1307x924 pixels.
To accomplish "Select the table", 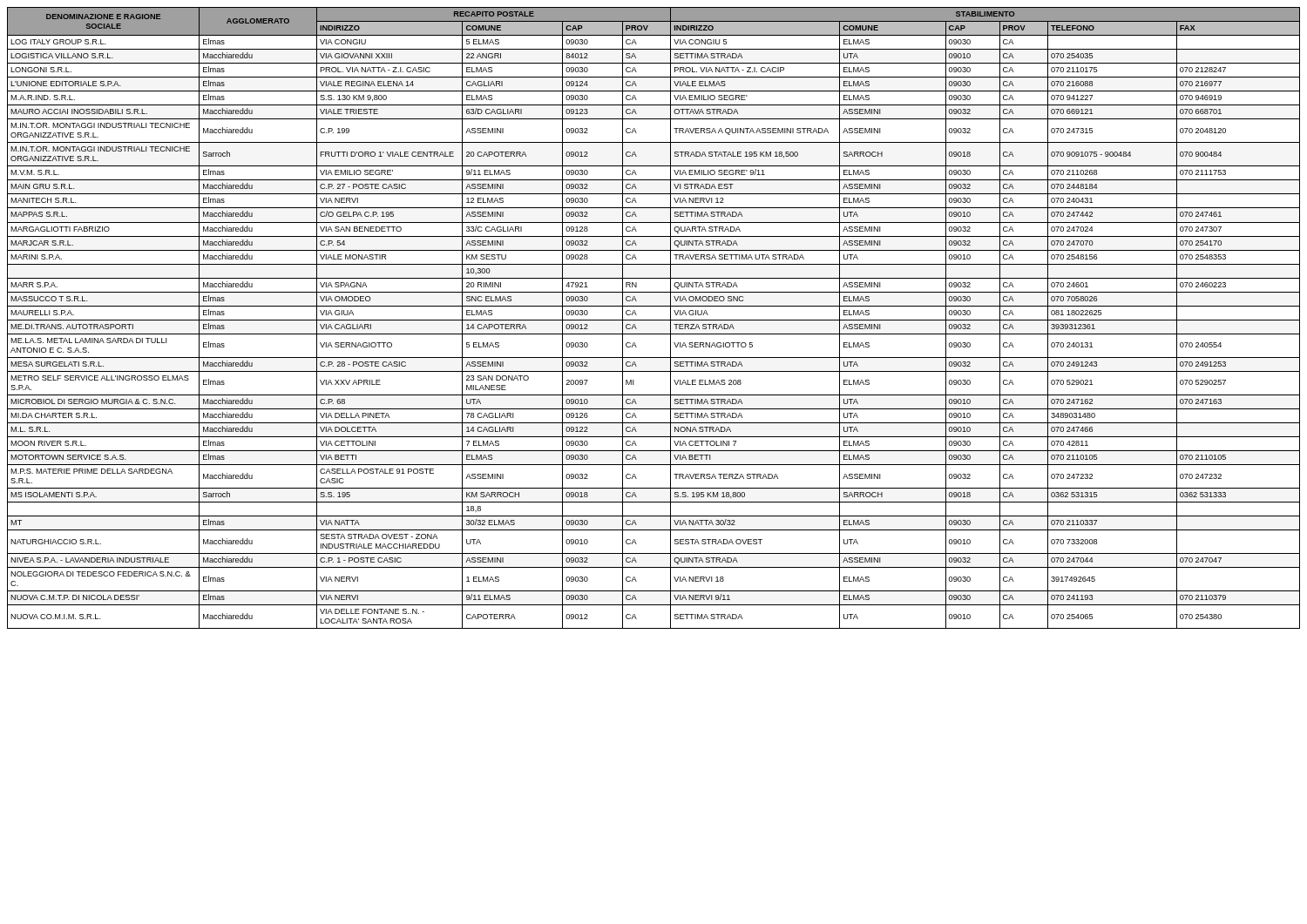I will (654, 462).
